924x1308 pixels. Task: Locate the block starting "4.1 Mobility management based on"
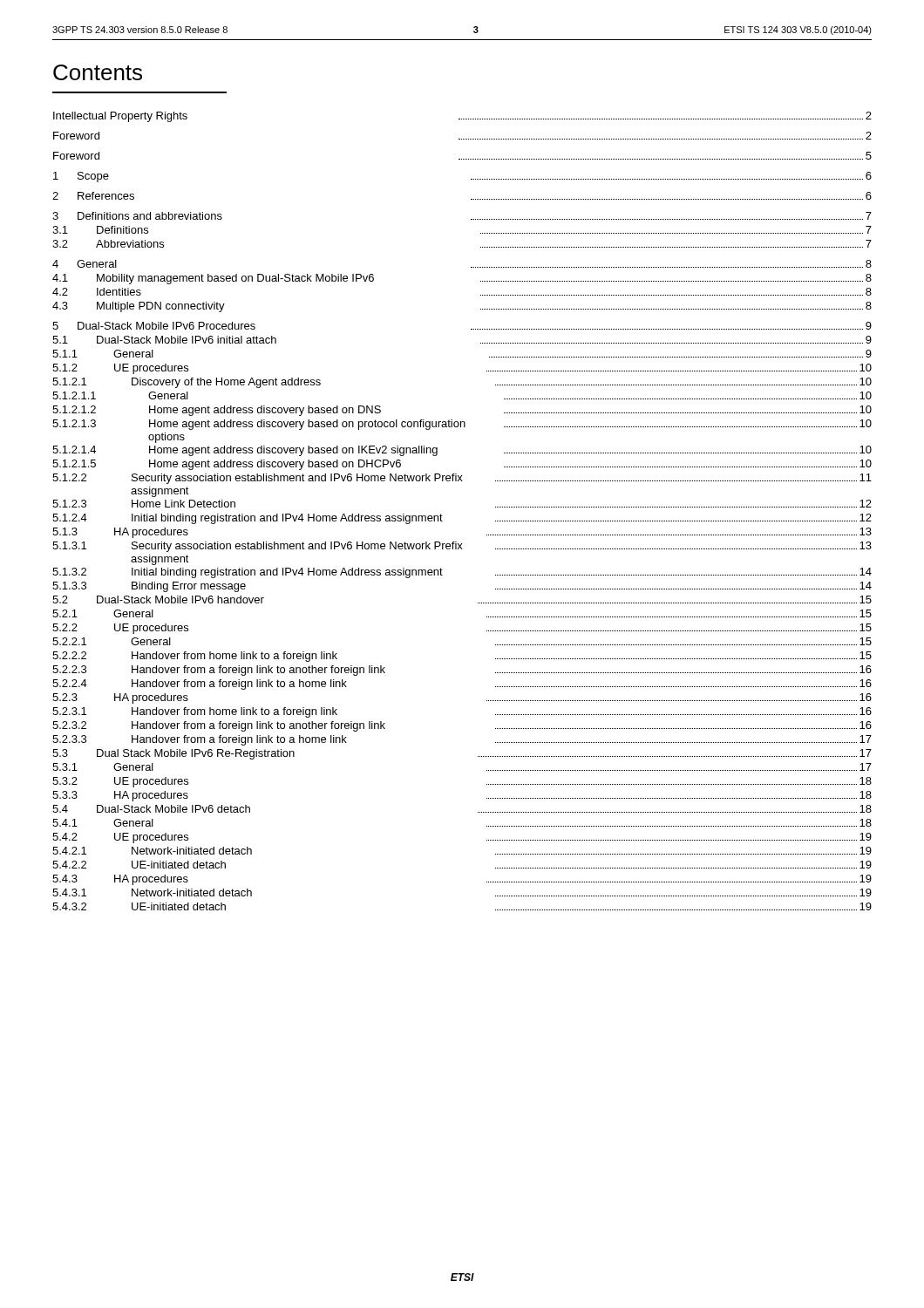(236, 279)
